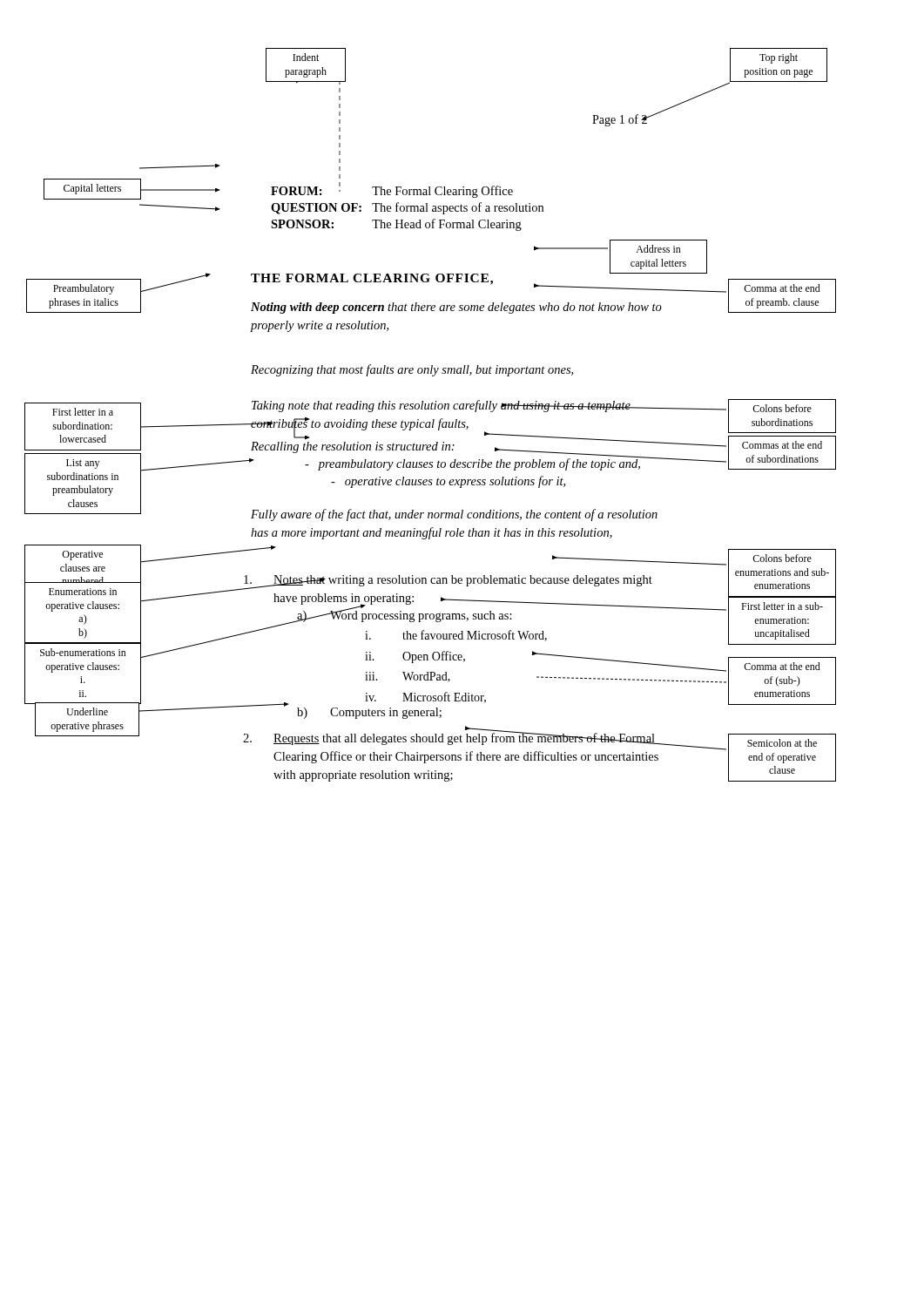Click a flowchart

click(462, 449)
